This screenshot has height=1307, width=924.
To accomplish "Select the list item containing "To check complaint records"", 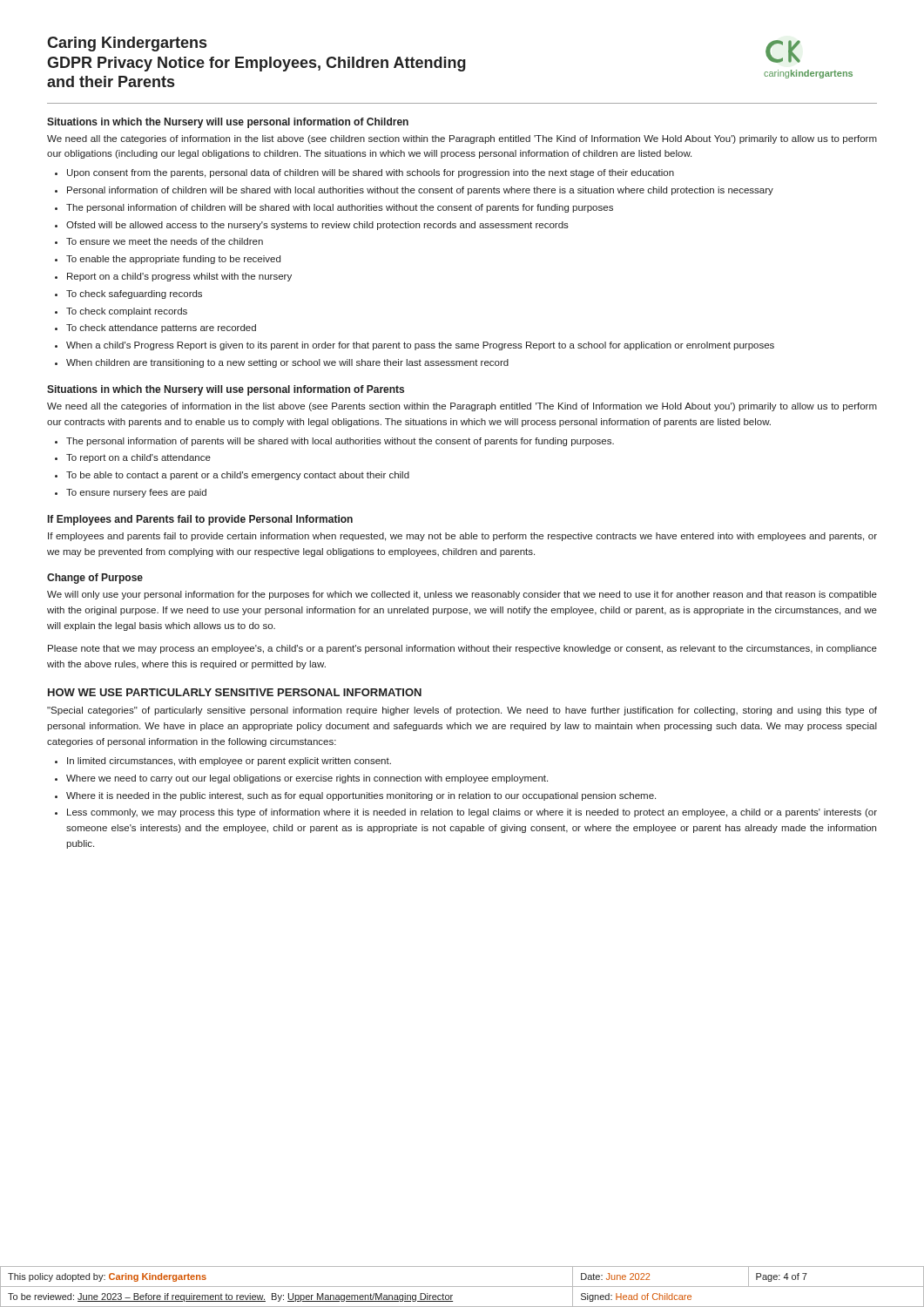I will pos(127,311).
